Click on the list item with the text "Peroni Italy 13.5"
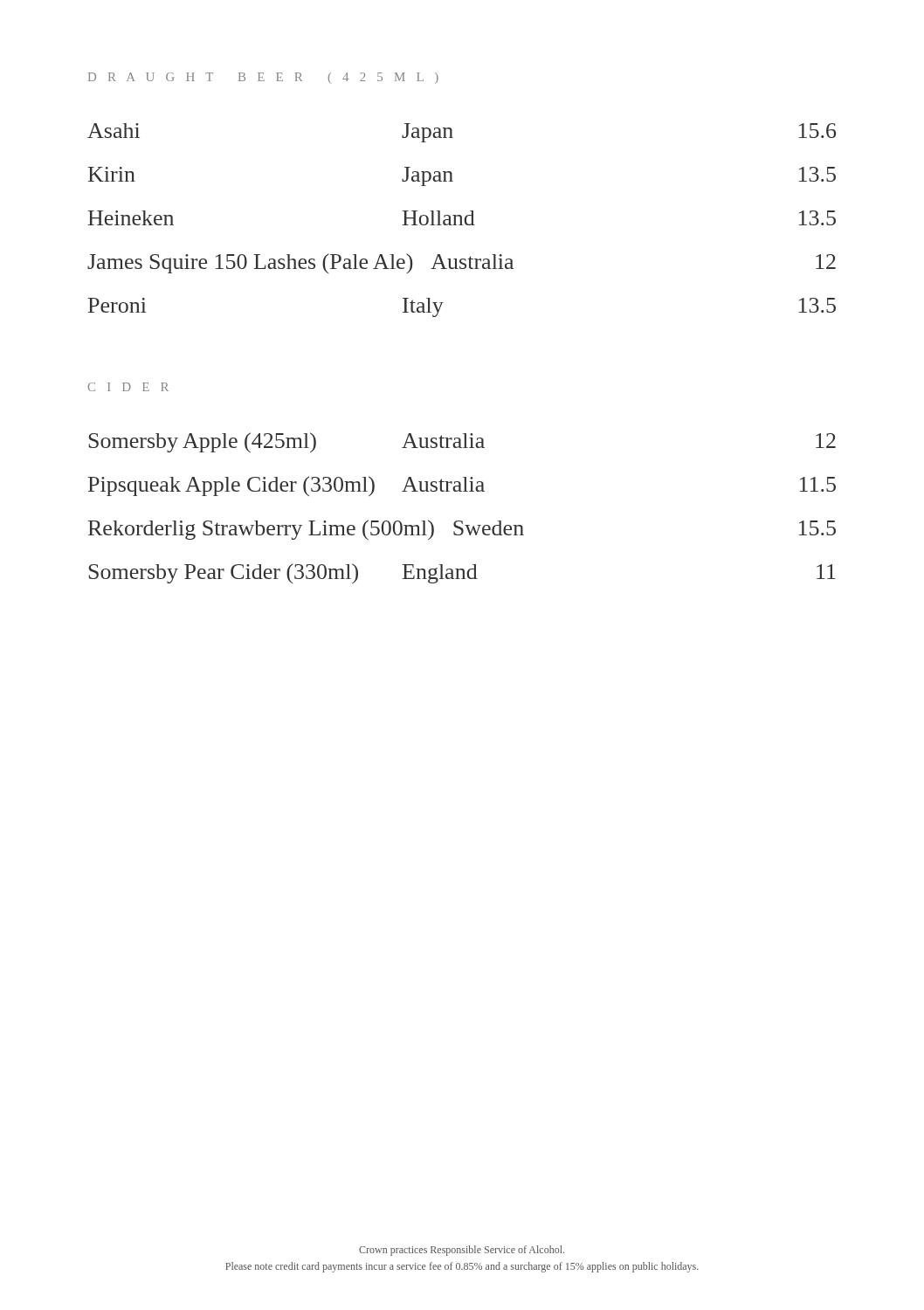The image size is (924, 1310). [x=113, y=307]
